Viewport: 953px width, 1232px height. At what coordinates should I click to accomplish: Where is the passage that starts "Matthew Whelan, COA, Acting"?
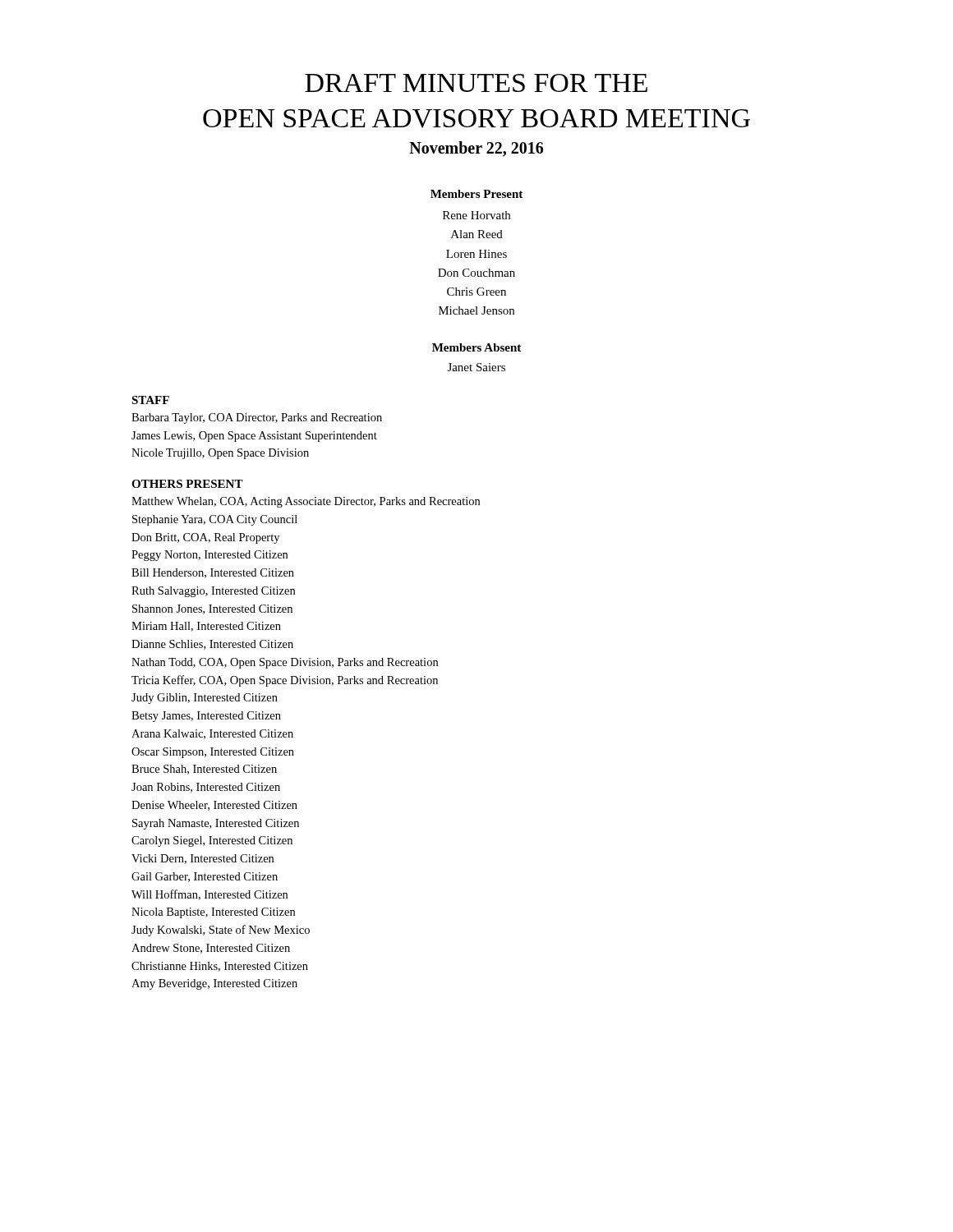point(306,502)
